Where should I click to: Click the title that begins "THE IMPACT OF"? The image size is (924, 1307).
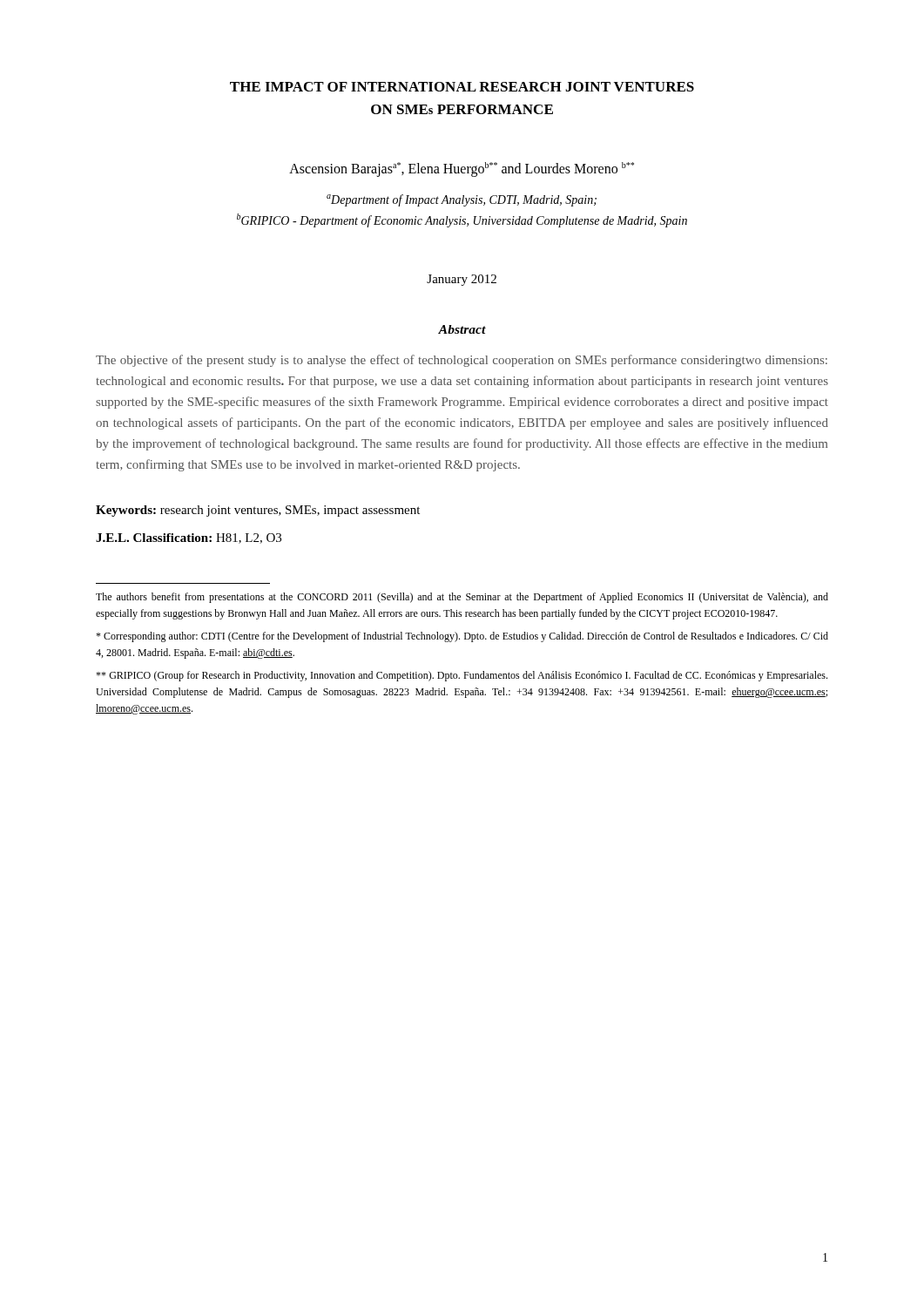(462, 98)
